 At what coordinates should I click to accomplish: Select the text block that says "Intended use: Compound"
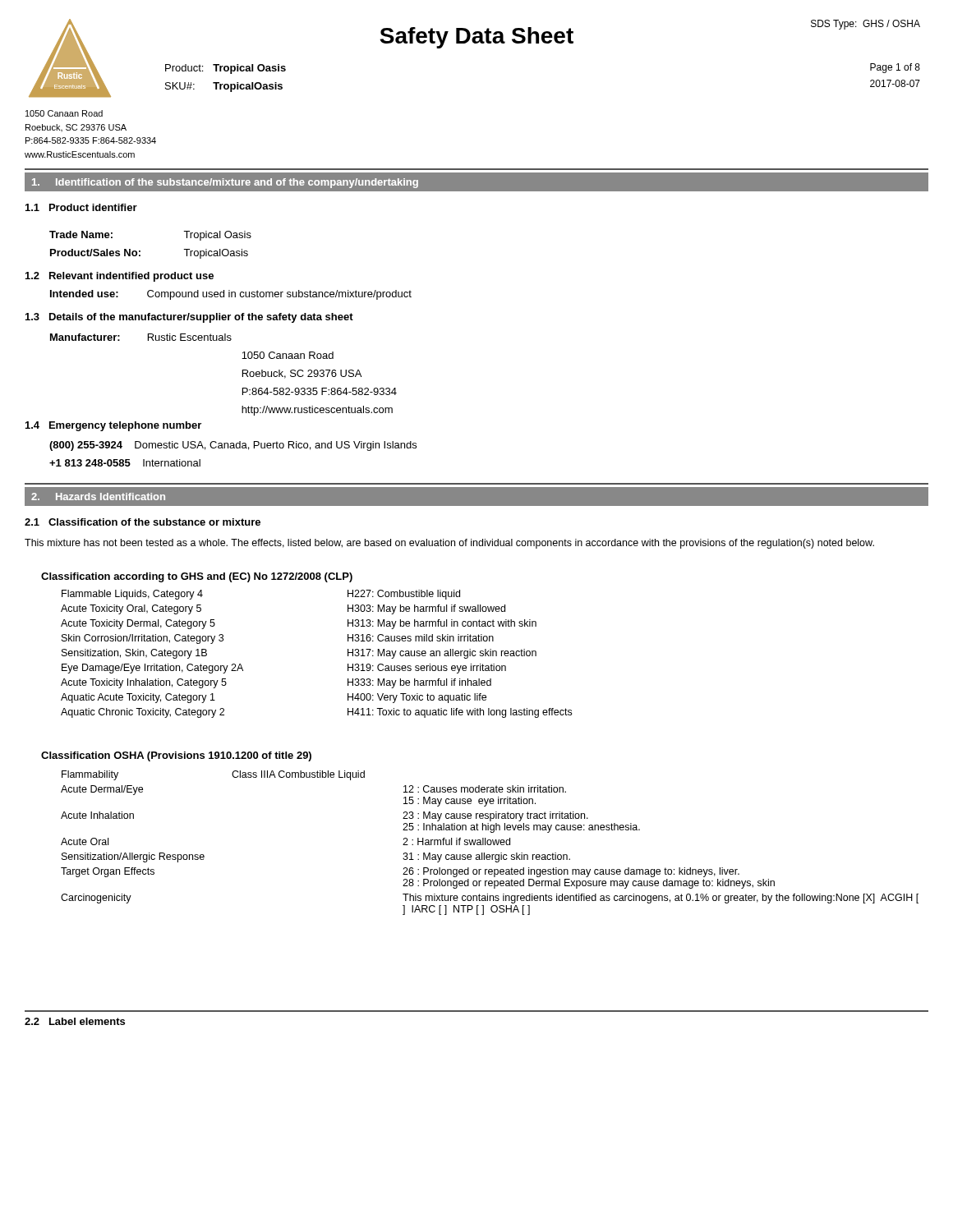(230, 294)
